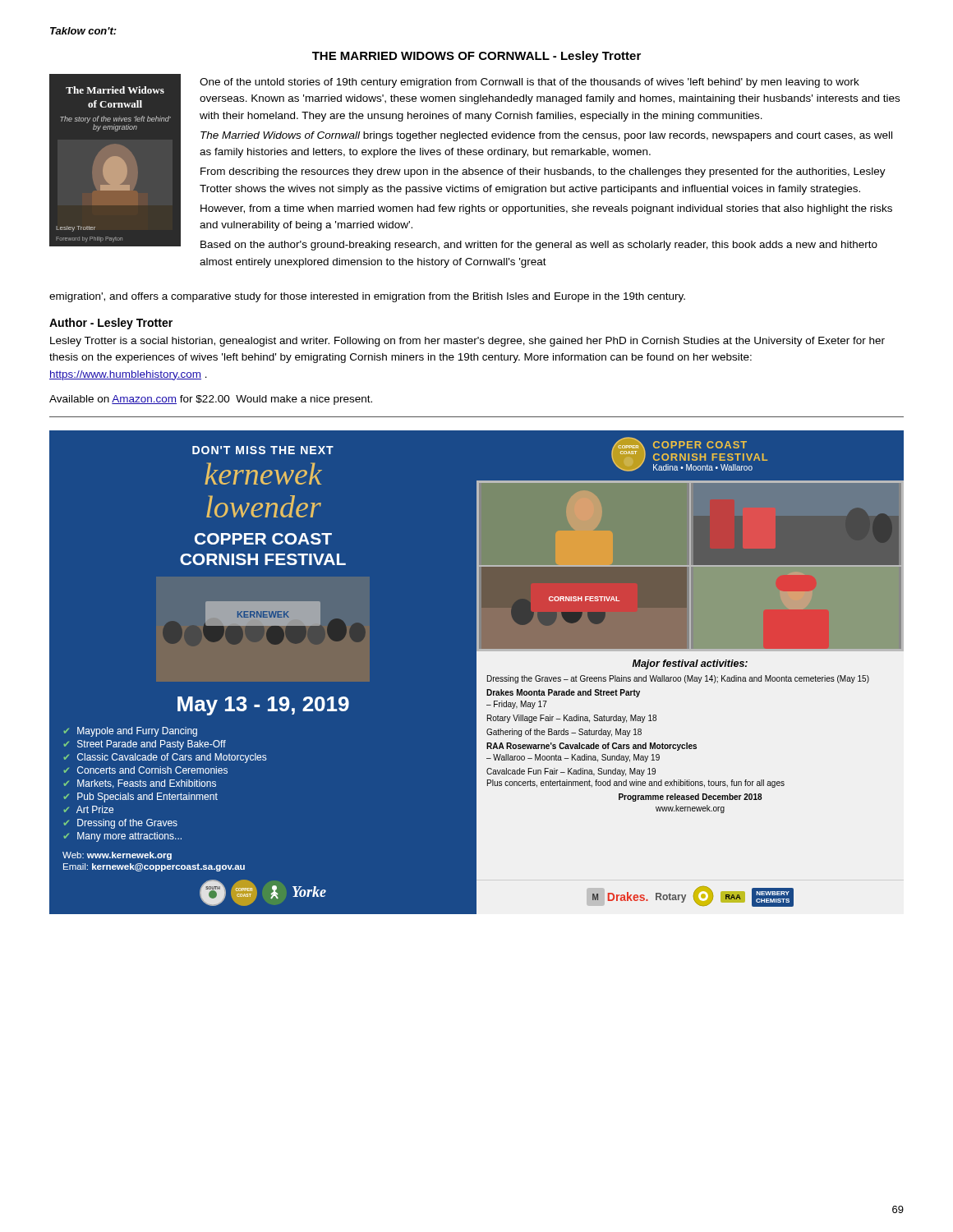Locate the illustration

(x=117, y=174)
